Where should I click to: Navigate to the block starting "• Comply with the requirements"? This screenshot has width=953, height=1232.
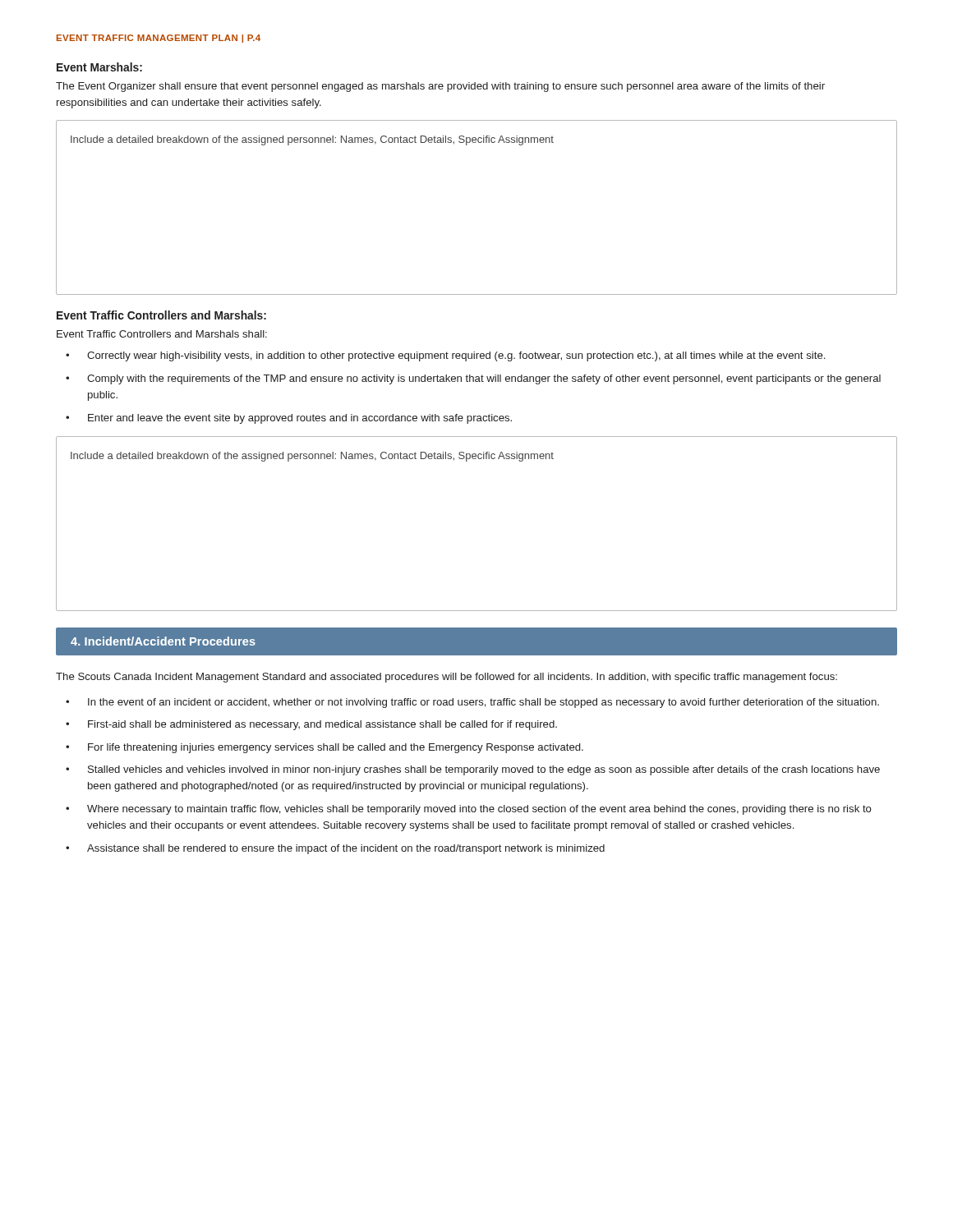481,387
